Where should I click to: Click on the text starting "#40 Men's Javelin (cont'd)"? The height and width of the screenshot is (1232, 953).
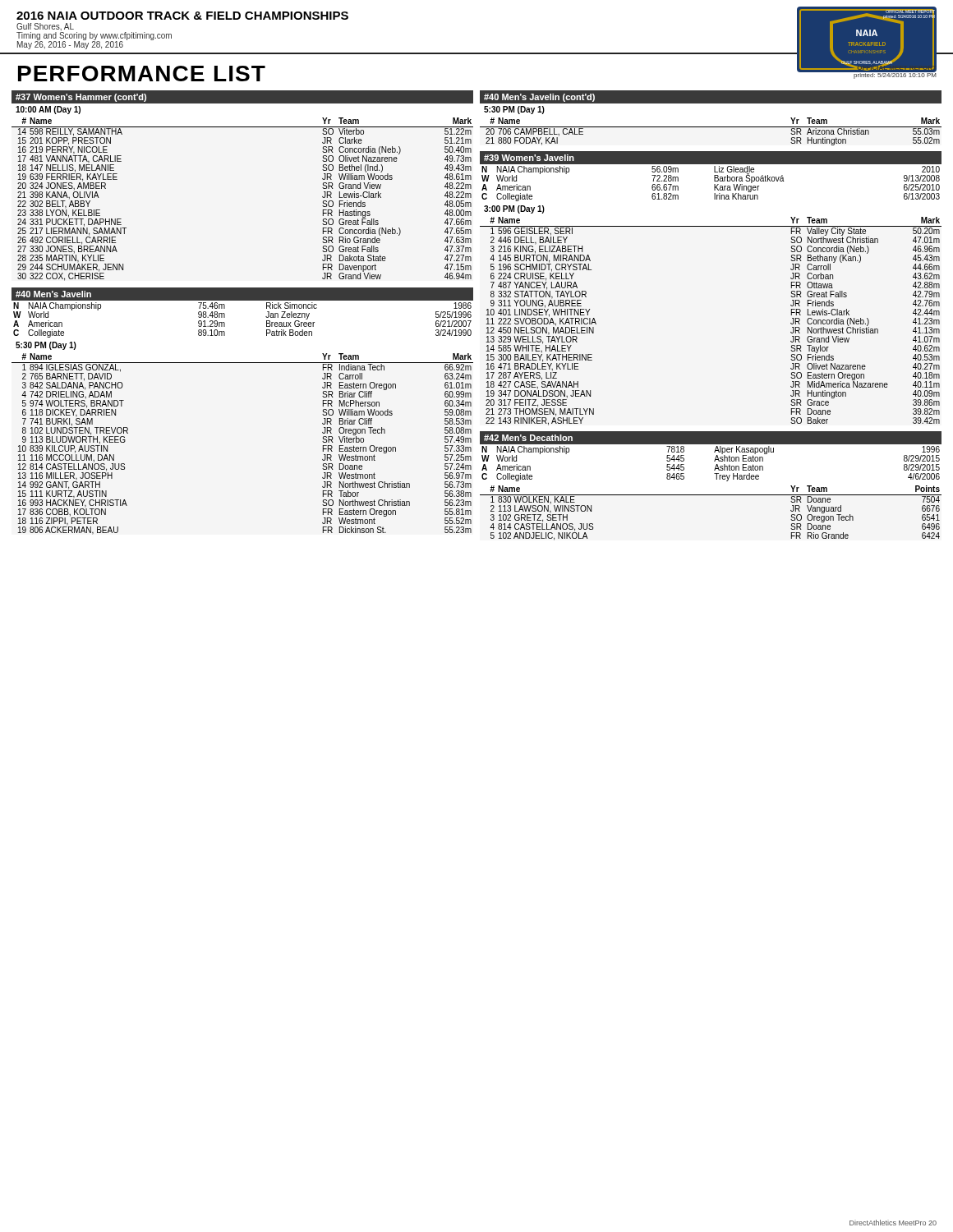pyautogui.click(x=540, y=97)
